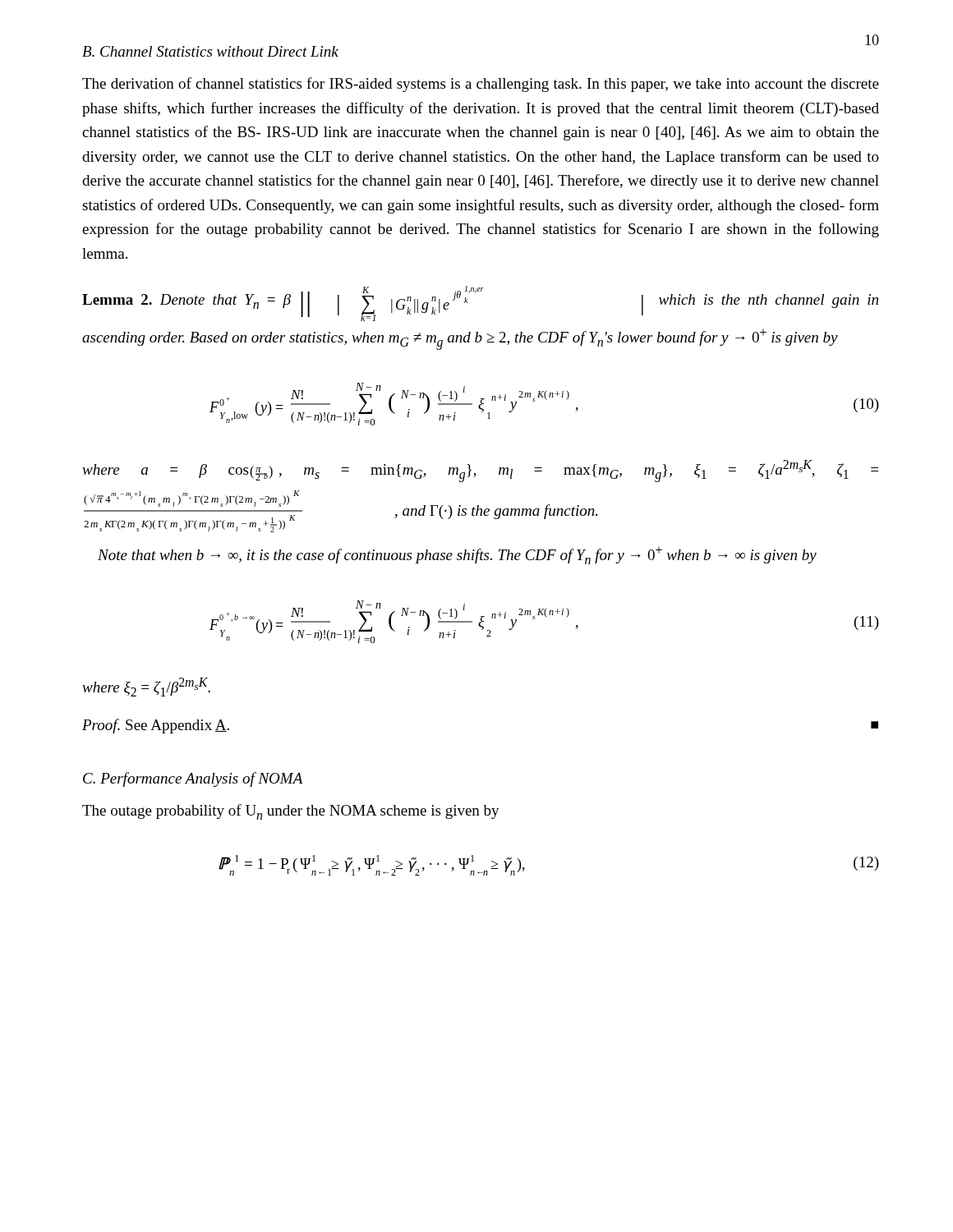953x1232 pixels.
Task: Navigate to the passage starting "Lemma 2. Denote that Yn = β |"
Action: click(481, 317)
